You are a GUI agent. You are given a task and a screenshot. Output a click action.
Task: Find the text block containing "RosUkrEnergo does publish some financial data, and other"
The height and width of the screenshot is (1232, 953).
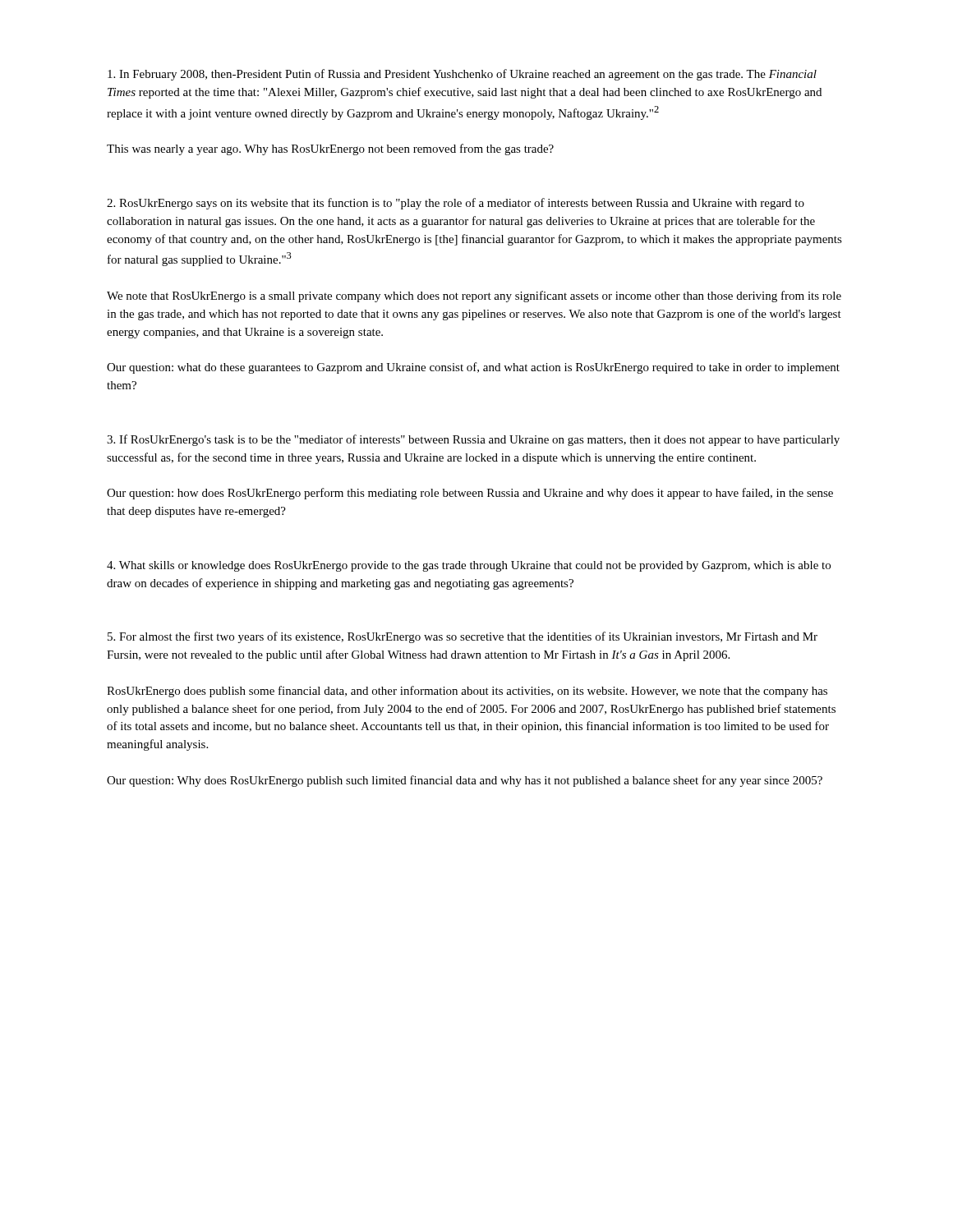tap(471, 717)
